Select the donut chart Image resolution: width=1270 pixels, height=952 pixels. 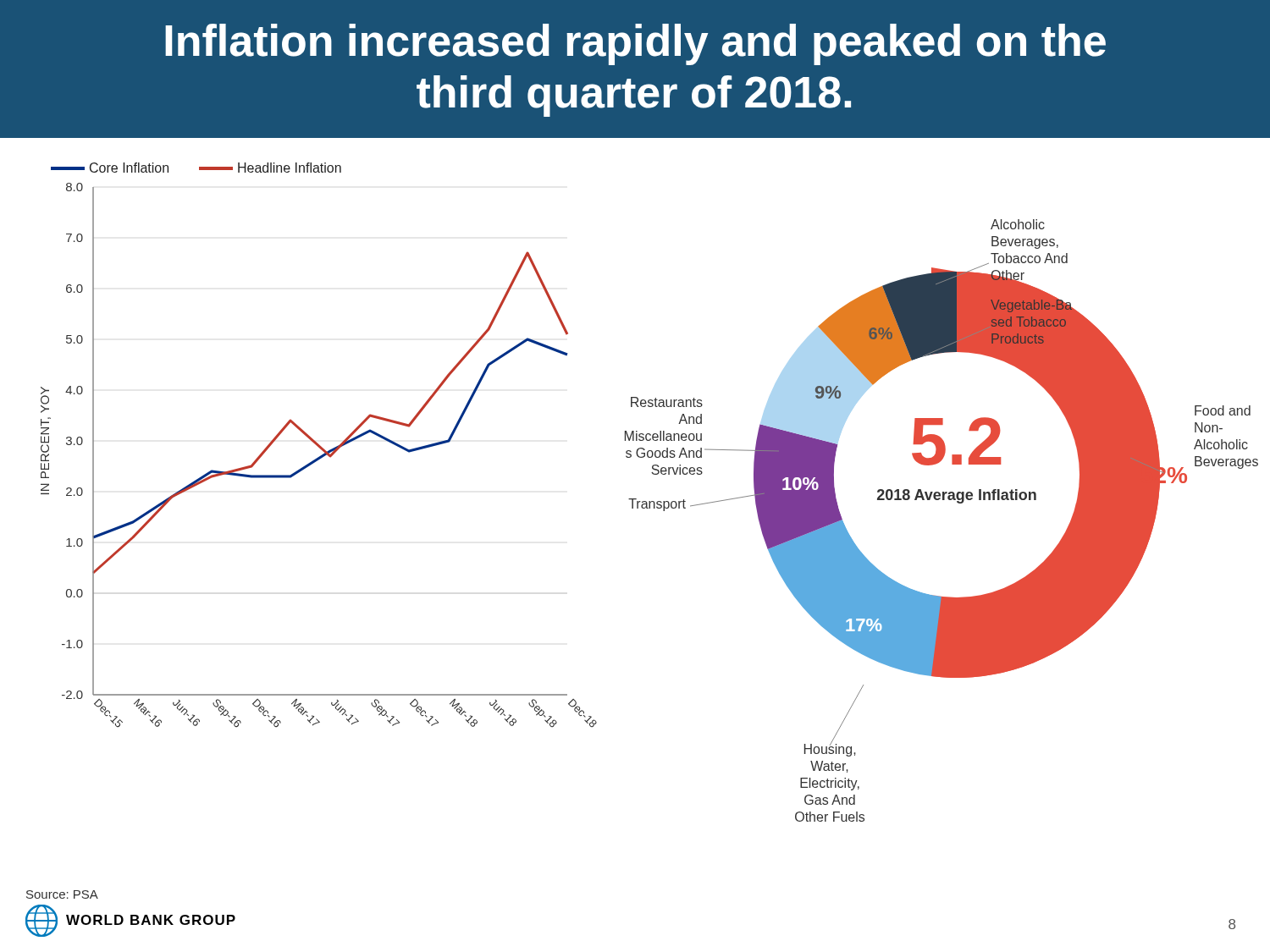936,491
